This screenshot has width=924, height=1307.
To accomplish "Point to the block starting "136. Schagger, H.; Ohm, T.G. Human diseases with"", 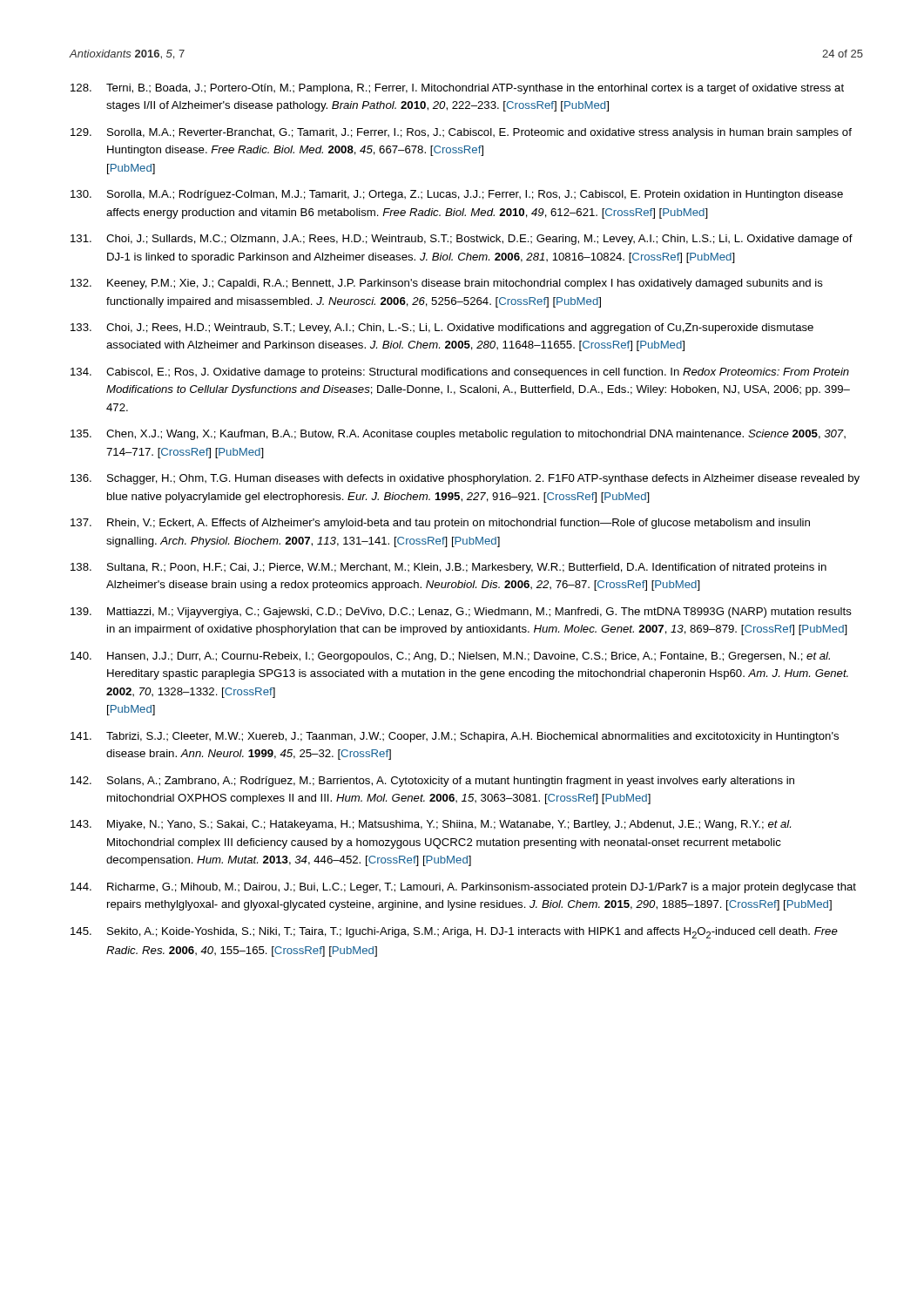I will pos(466,488).
